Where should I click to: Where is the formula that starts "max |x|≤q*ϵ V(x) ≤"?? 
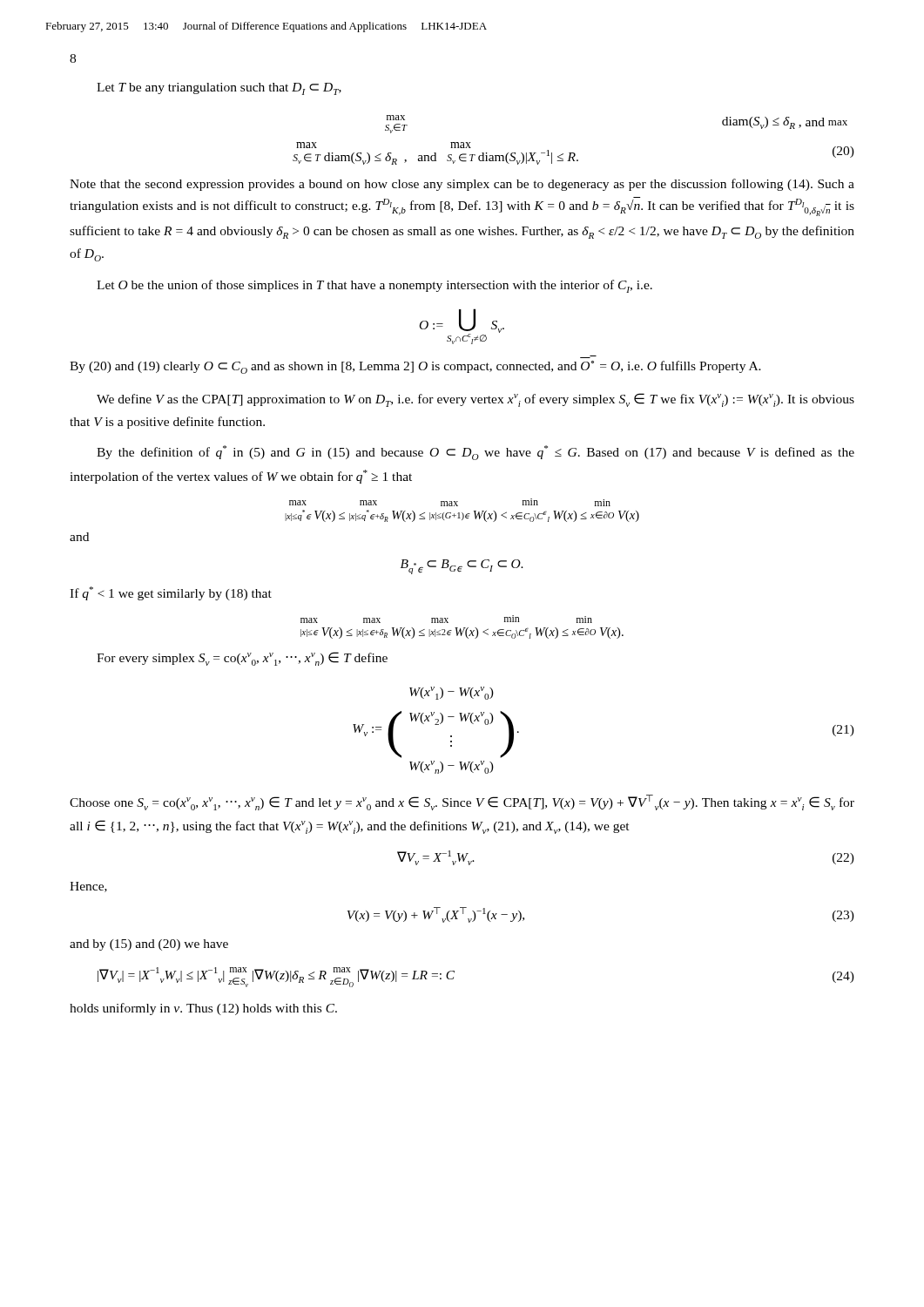[x=462, y=509]
